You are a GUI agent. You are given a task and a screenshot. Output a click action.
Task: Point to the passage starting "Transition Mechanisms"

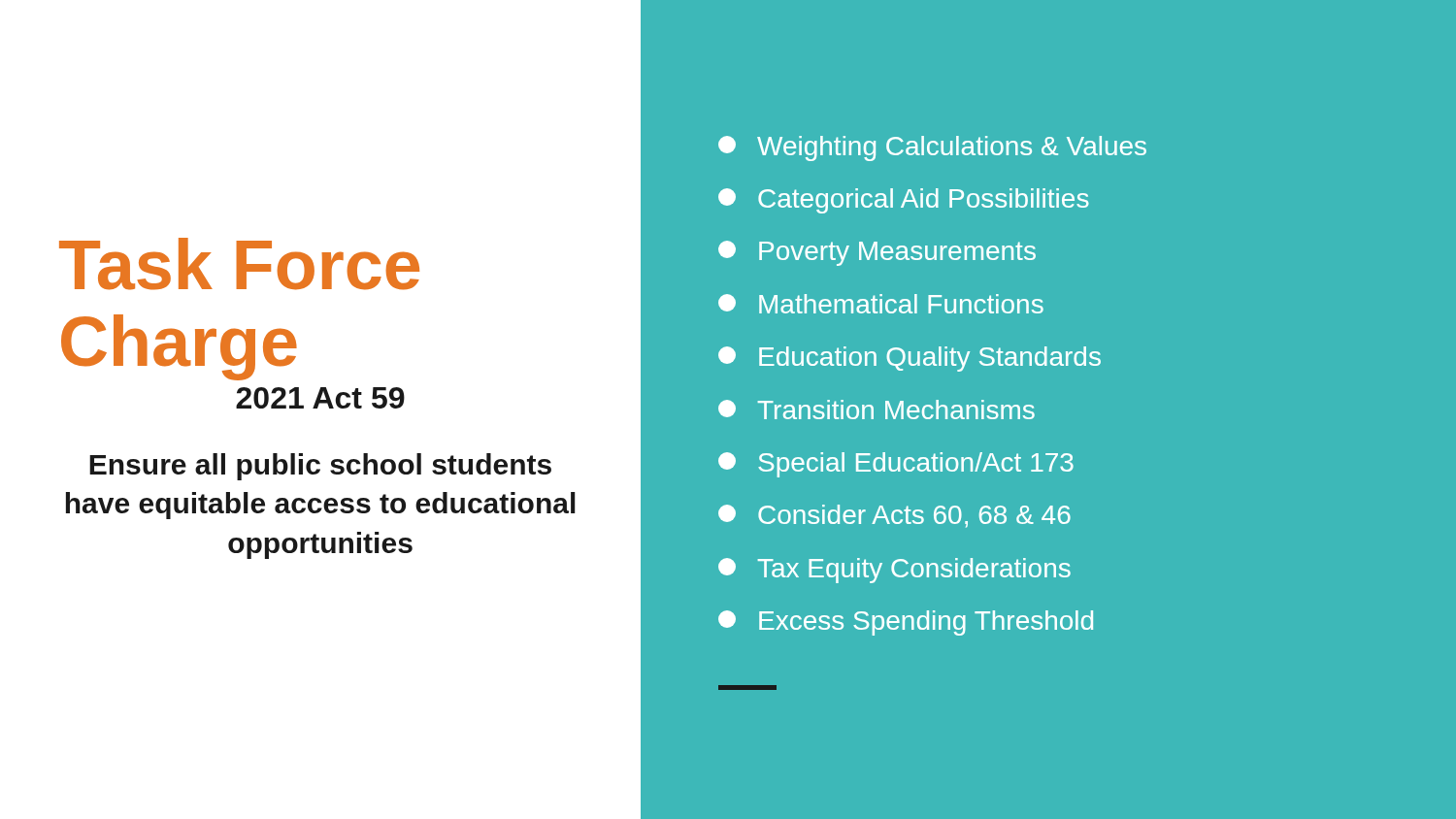[x=877, y=410]
